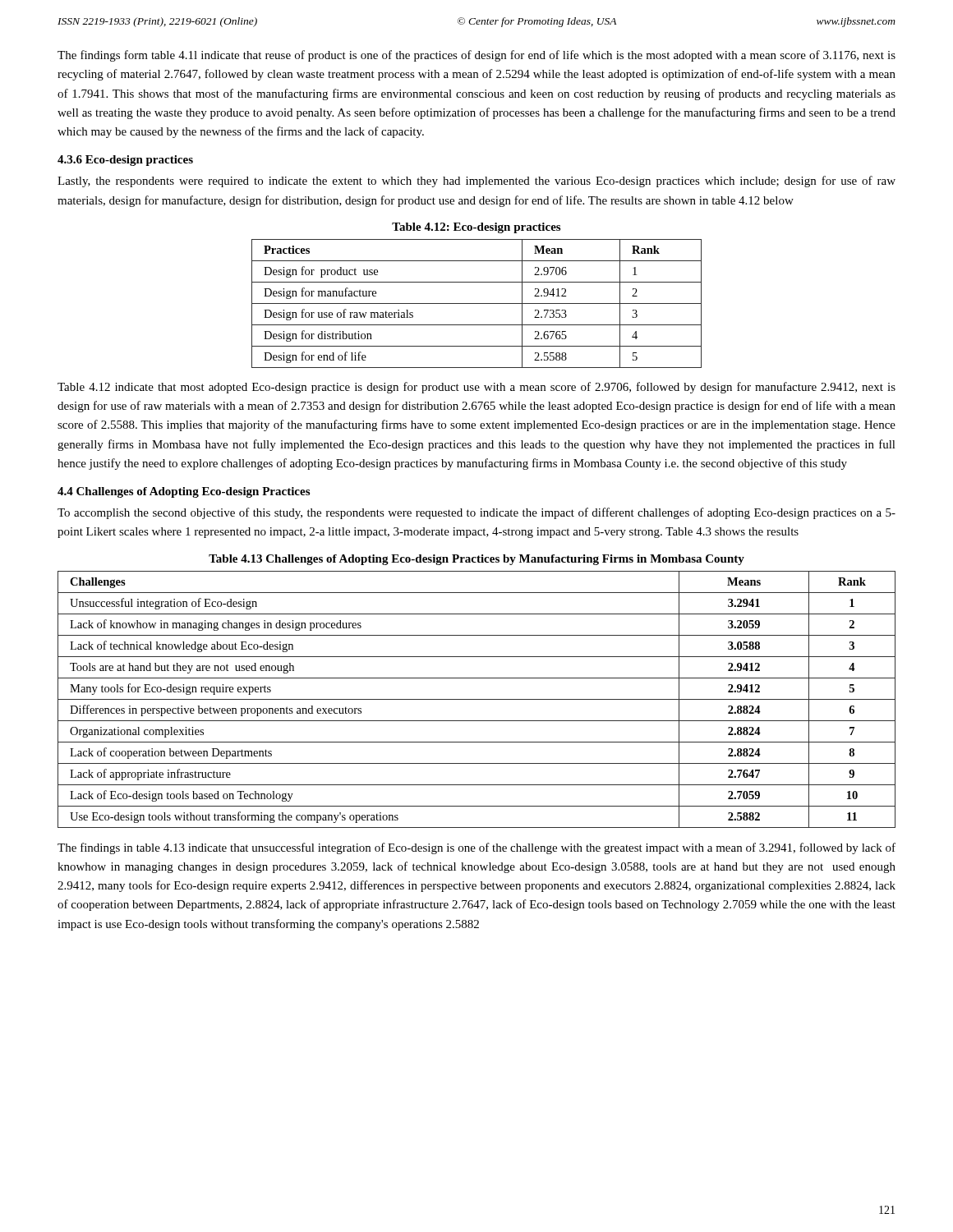
Task: Find the section header that says "4.3.6 Eco-design practices"
Action: click(125, 160)
